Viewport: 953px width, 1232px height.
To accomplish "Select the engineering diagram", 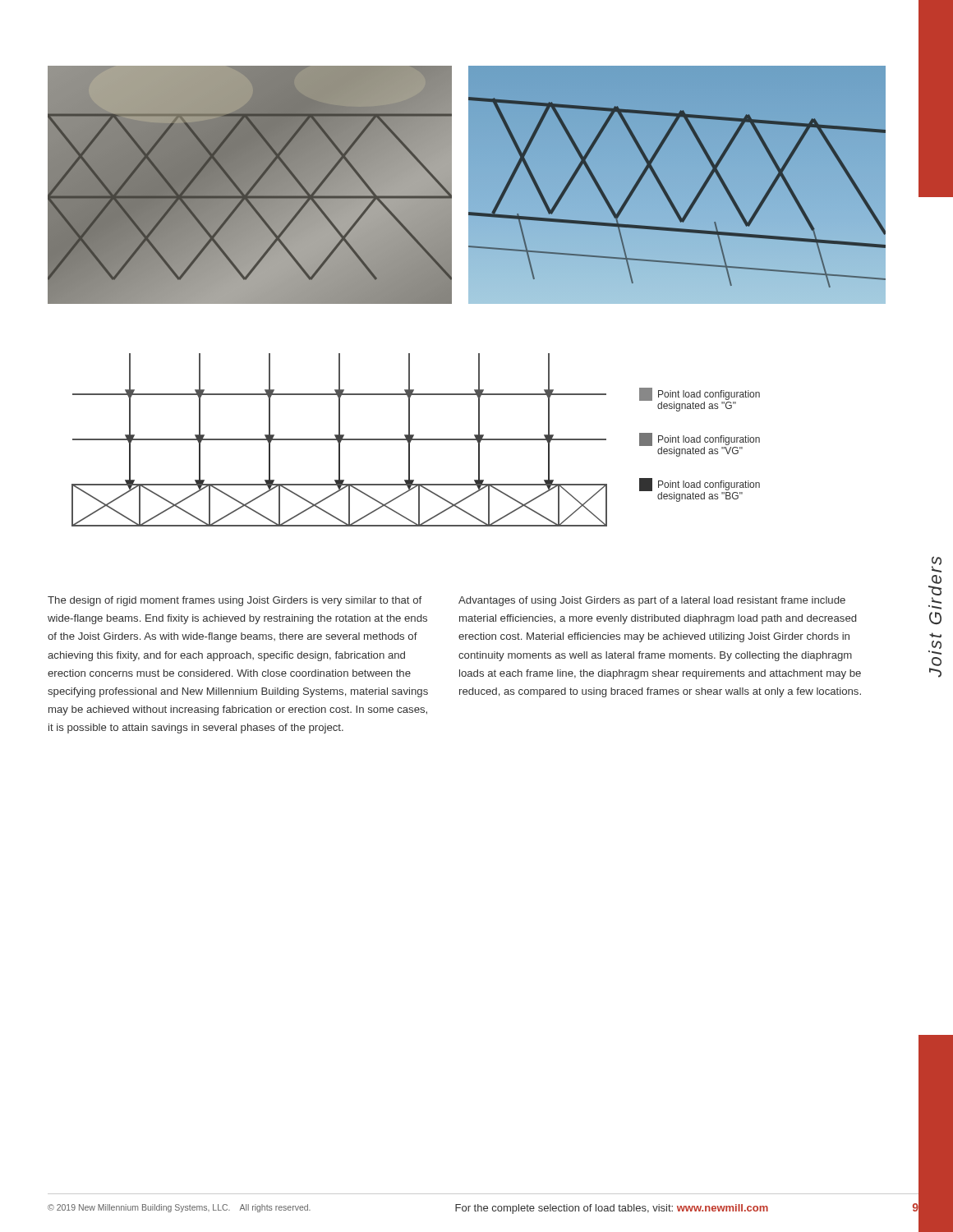I will (x=417, y=439).
